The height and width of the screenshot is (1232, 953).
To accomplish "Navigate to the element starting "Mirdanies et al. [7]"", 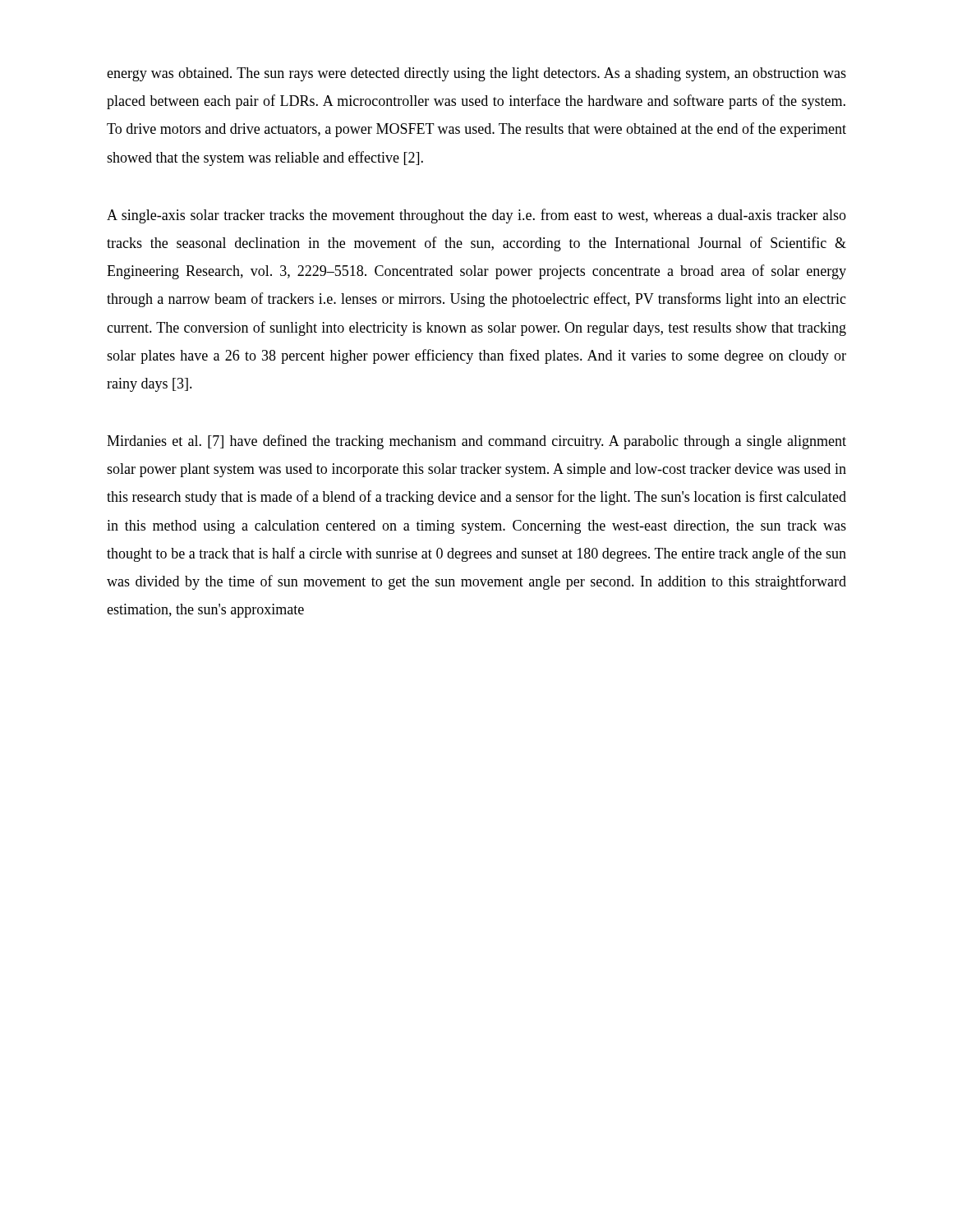I will (x=476, y=525).
